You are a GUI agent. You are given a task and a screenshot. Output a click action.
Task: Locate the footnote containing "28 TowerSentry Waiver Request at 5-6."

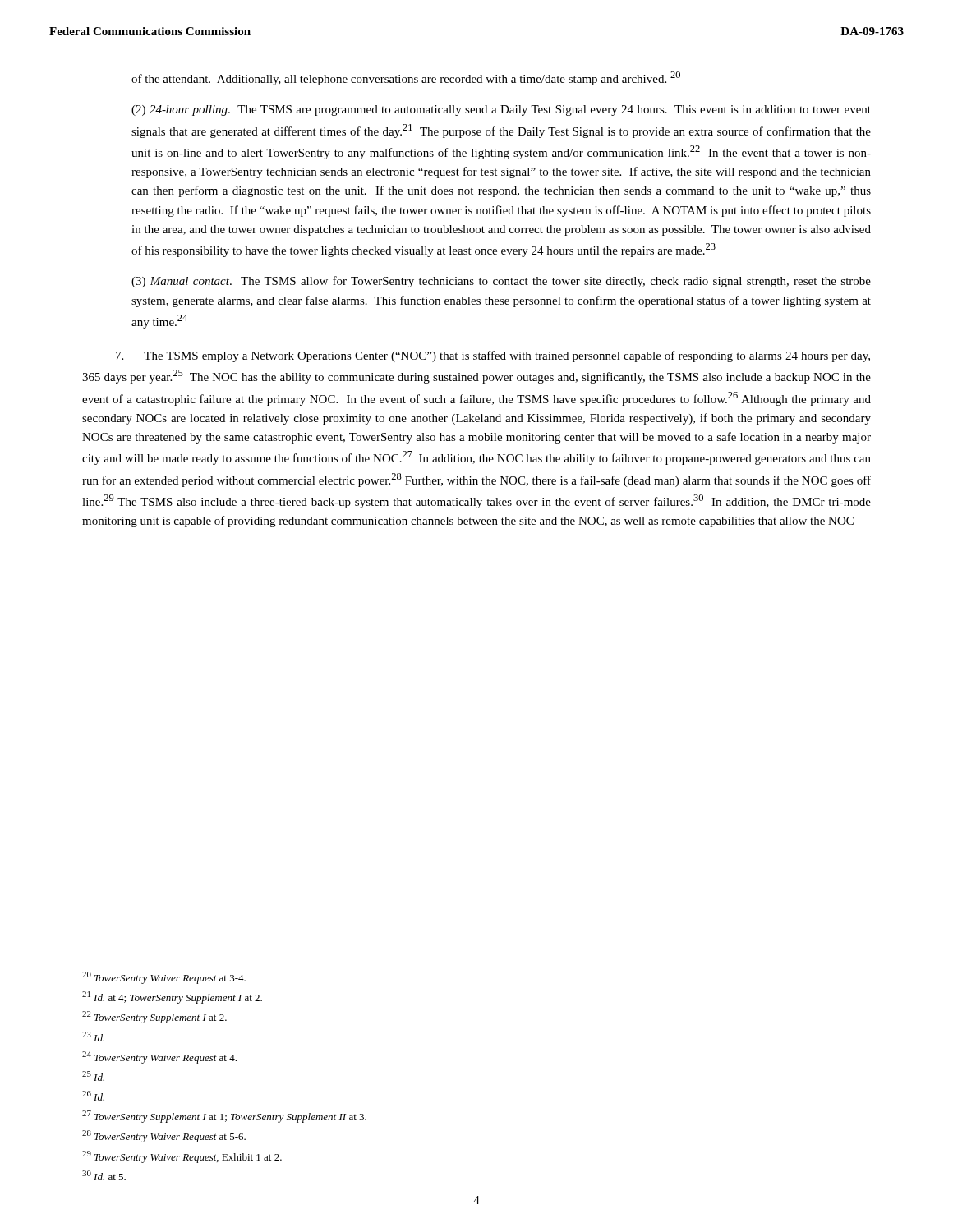(x=164, y=1136)
